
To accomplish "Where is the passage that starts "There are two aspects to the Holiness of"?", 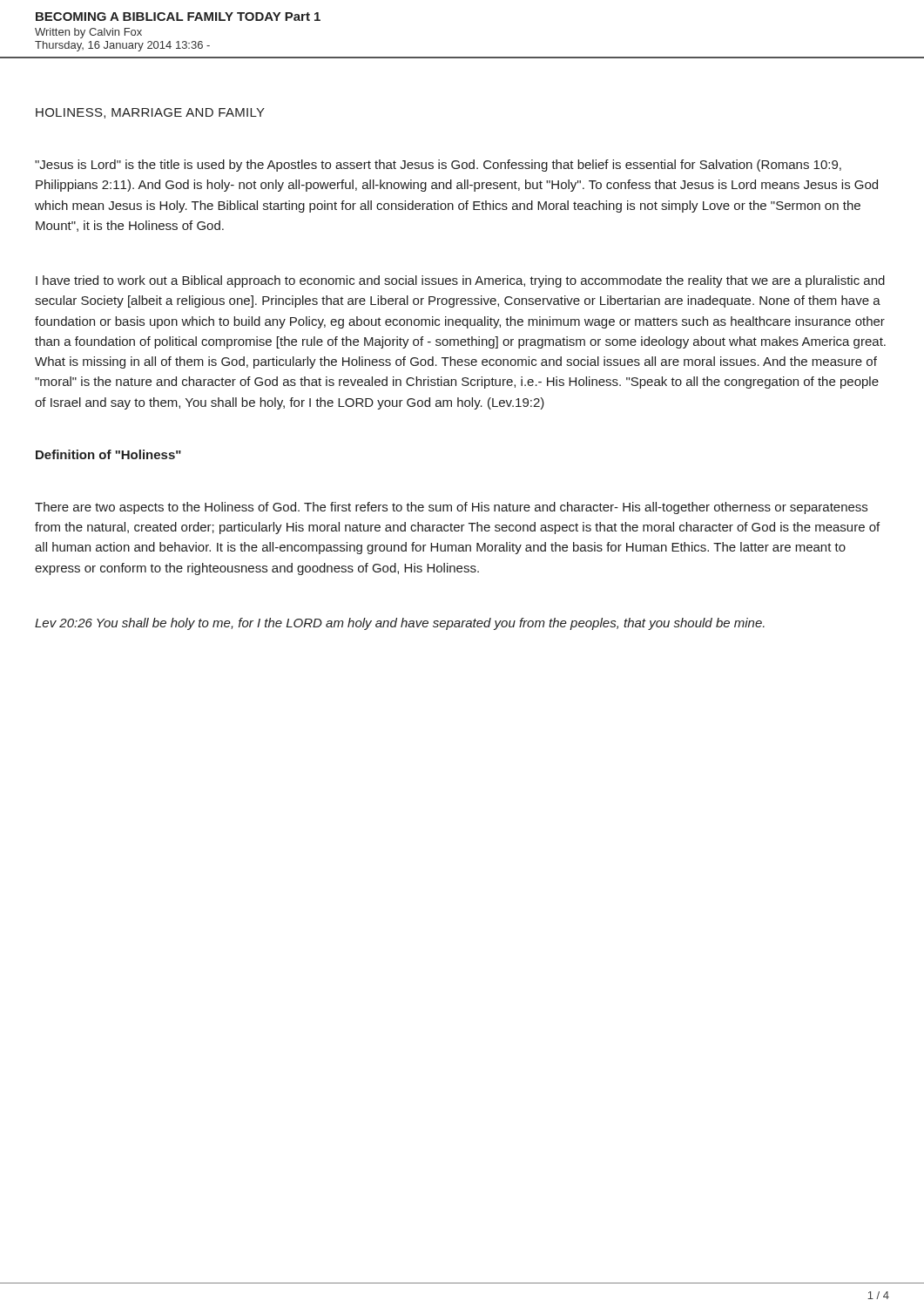I will (457, 537).
